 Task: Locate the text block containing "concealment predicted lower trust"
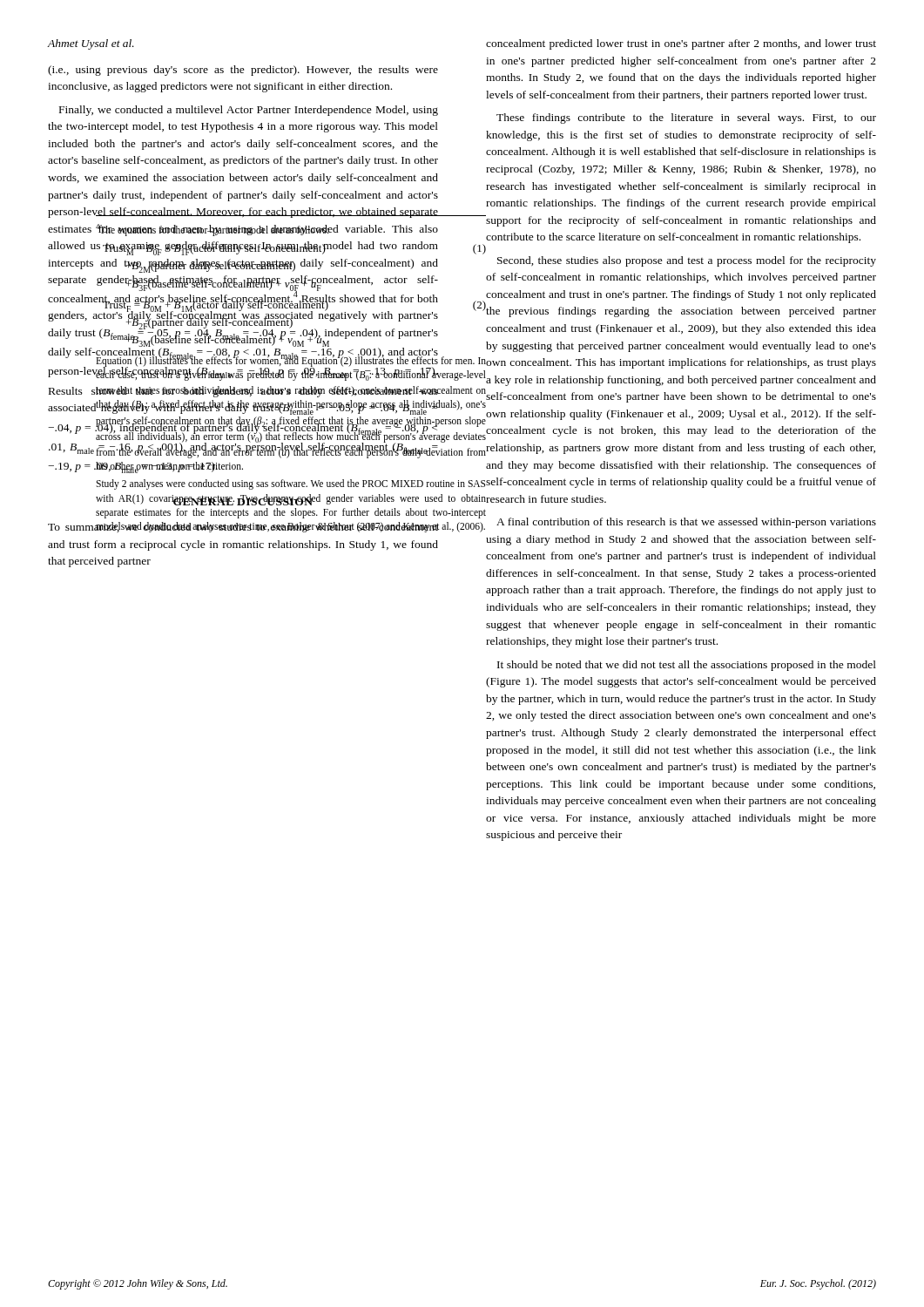click(x=681, y=439)
